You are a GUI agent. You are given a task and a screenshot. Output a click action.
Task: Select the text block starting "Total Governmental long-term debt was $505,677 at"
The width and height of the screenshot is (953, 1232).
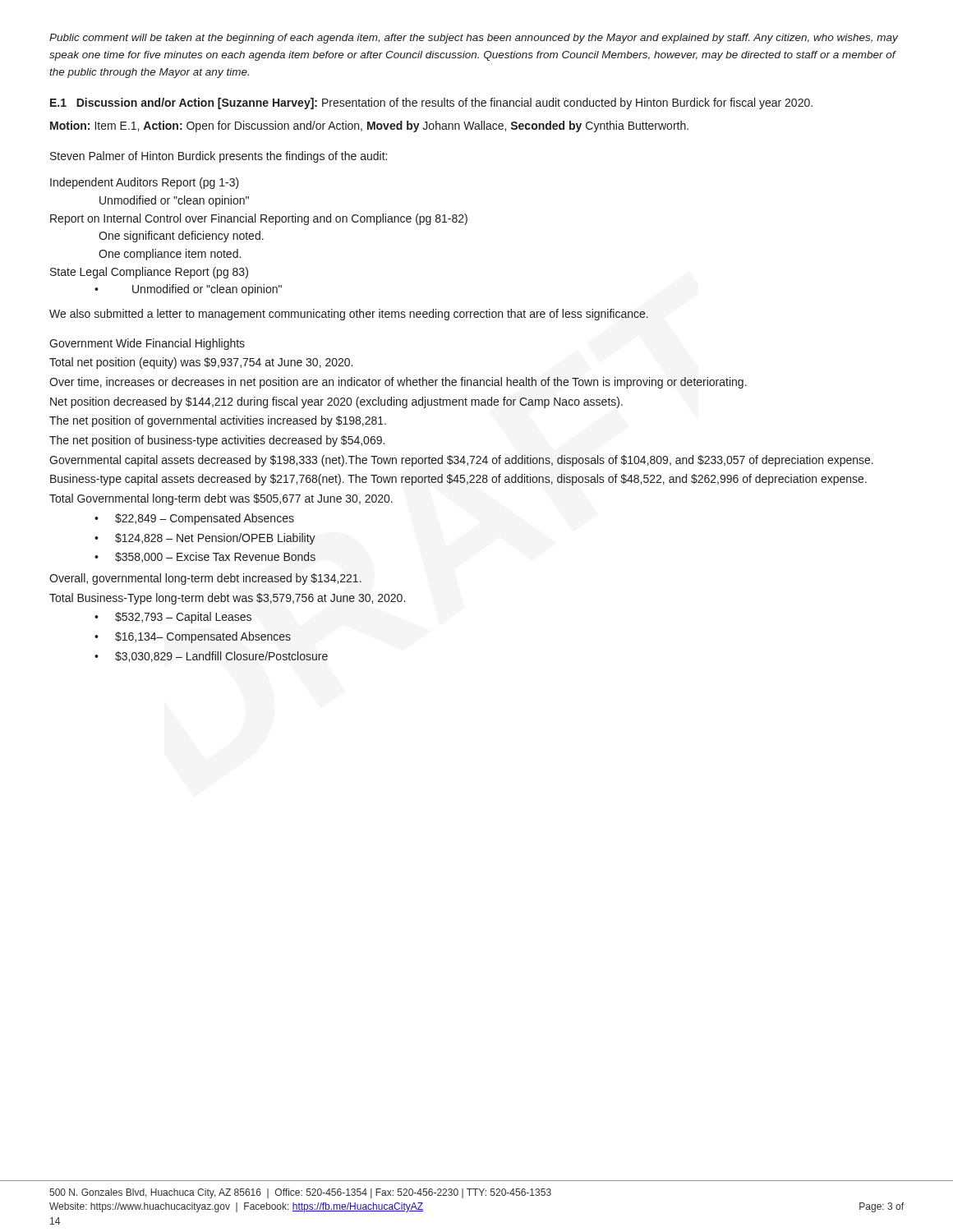click(x=221, y=499)
